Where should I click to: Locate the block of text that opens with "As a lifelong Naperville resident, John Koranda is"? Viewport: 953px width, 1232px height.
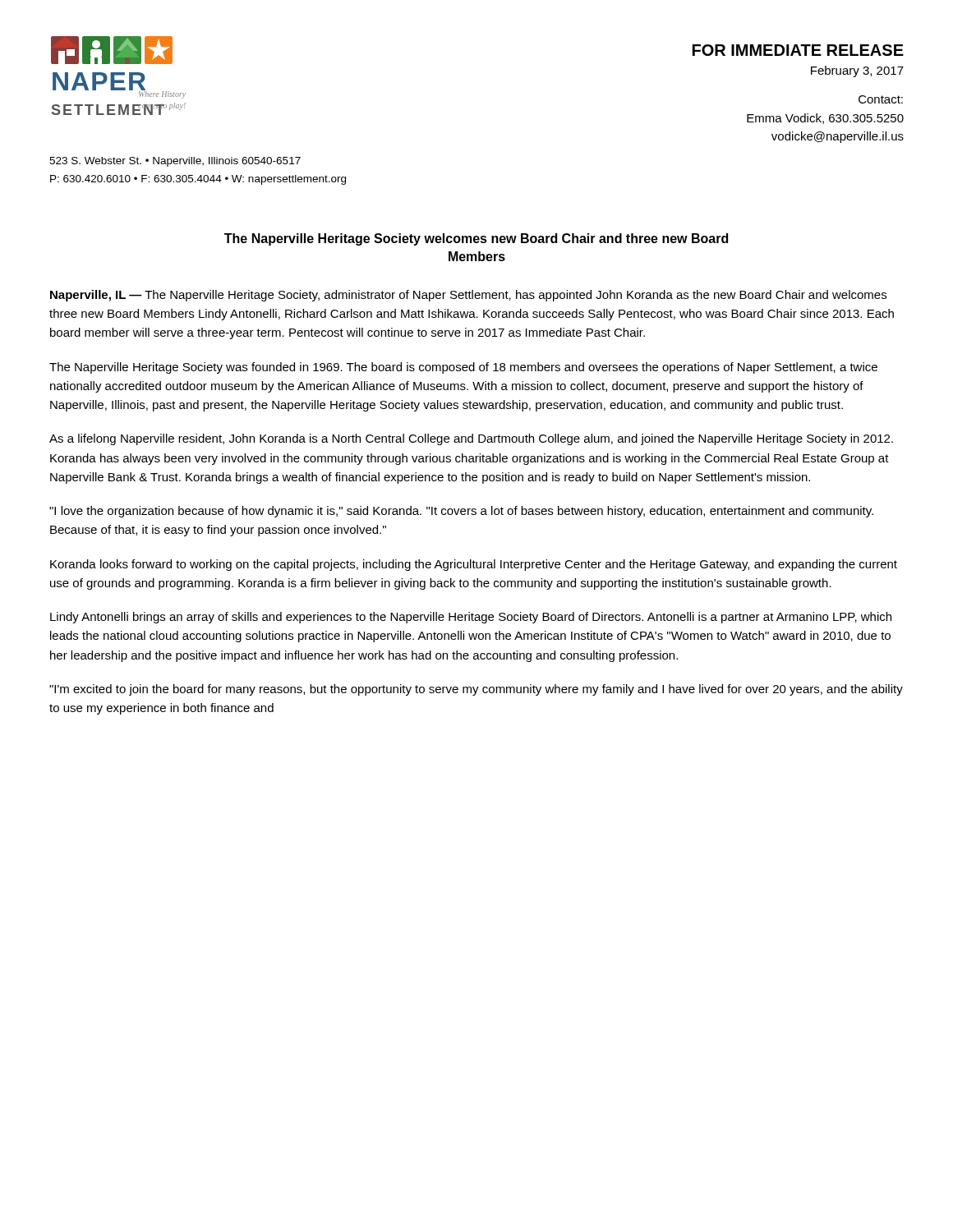(x=472, y=458)
